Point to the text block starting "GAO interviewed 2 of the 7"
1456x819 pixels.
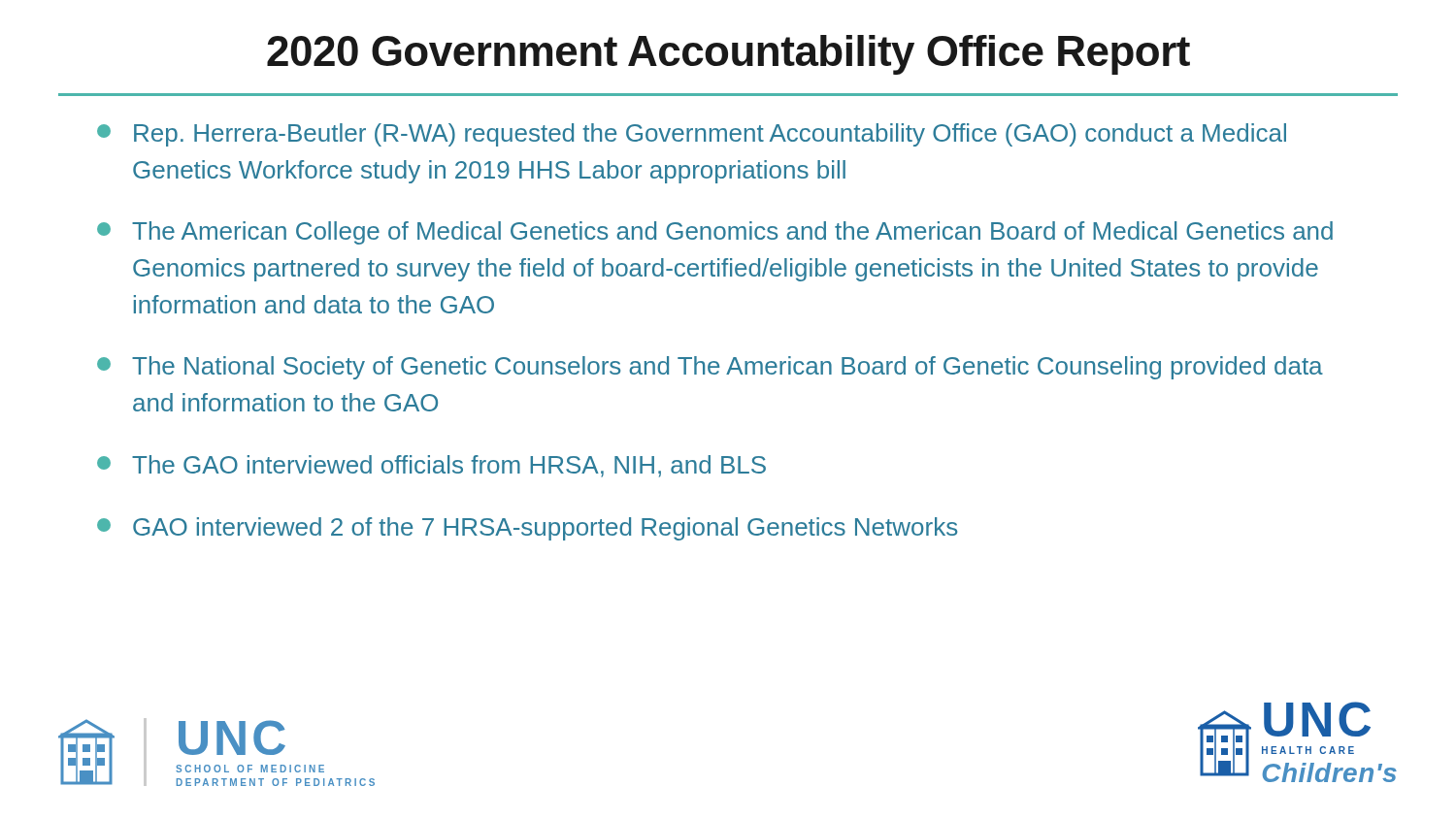pyautogui.click(x=528, y=527)
